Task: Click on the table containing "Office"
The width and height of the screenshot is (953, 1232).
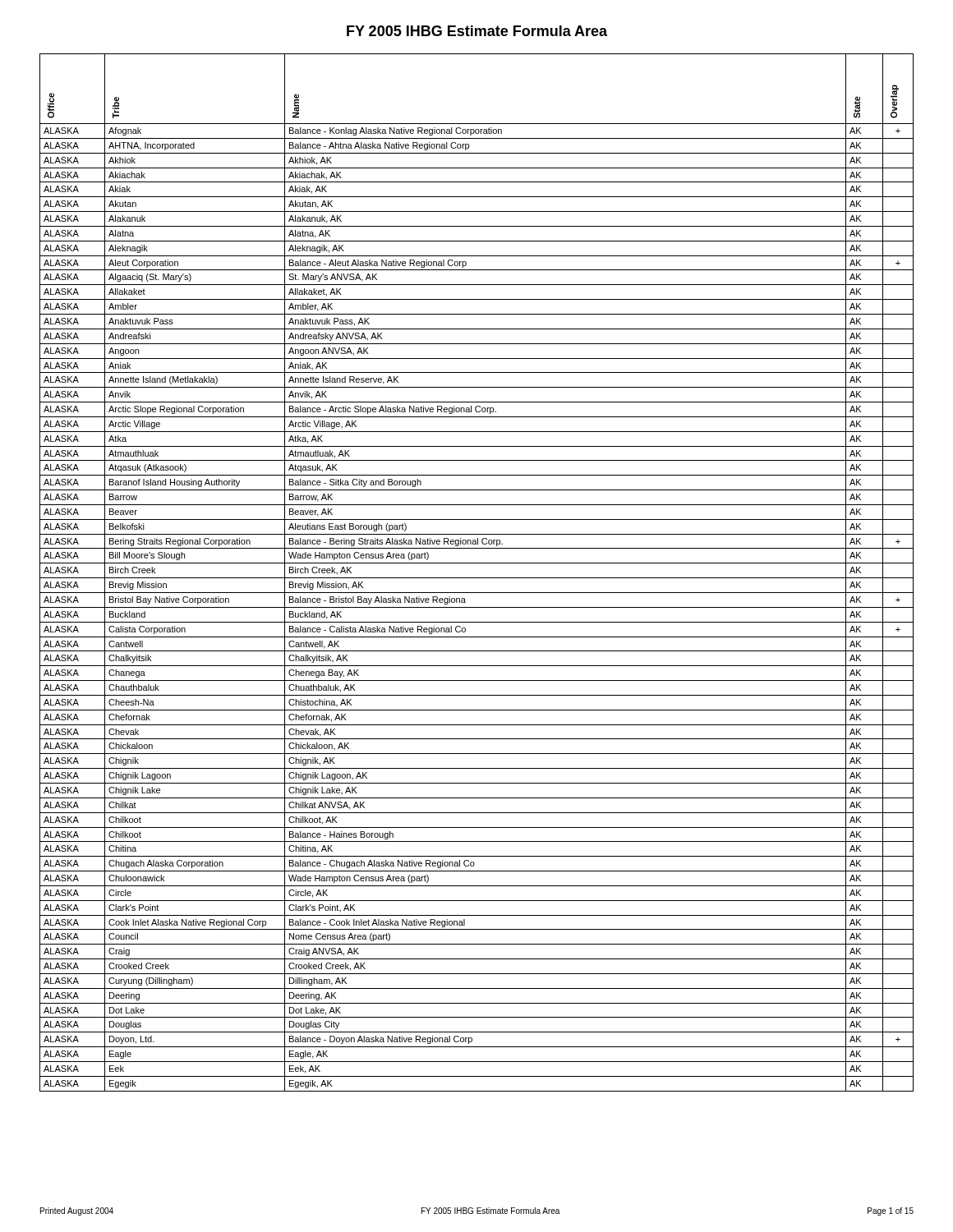Action: [x=476, y=572]
